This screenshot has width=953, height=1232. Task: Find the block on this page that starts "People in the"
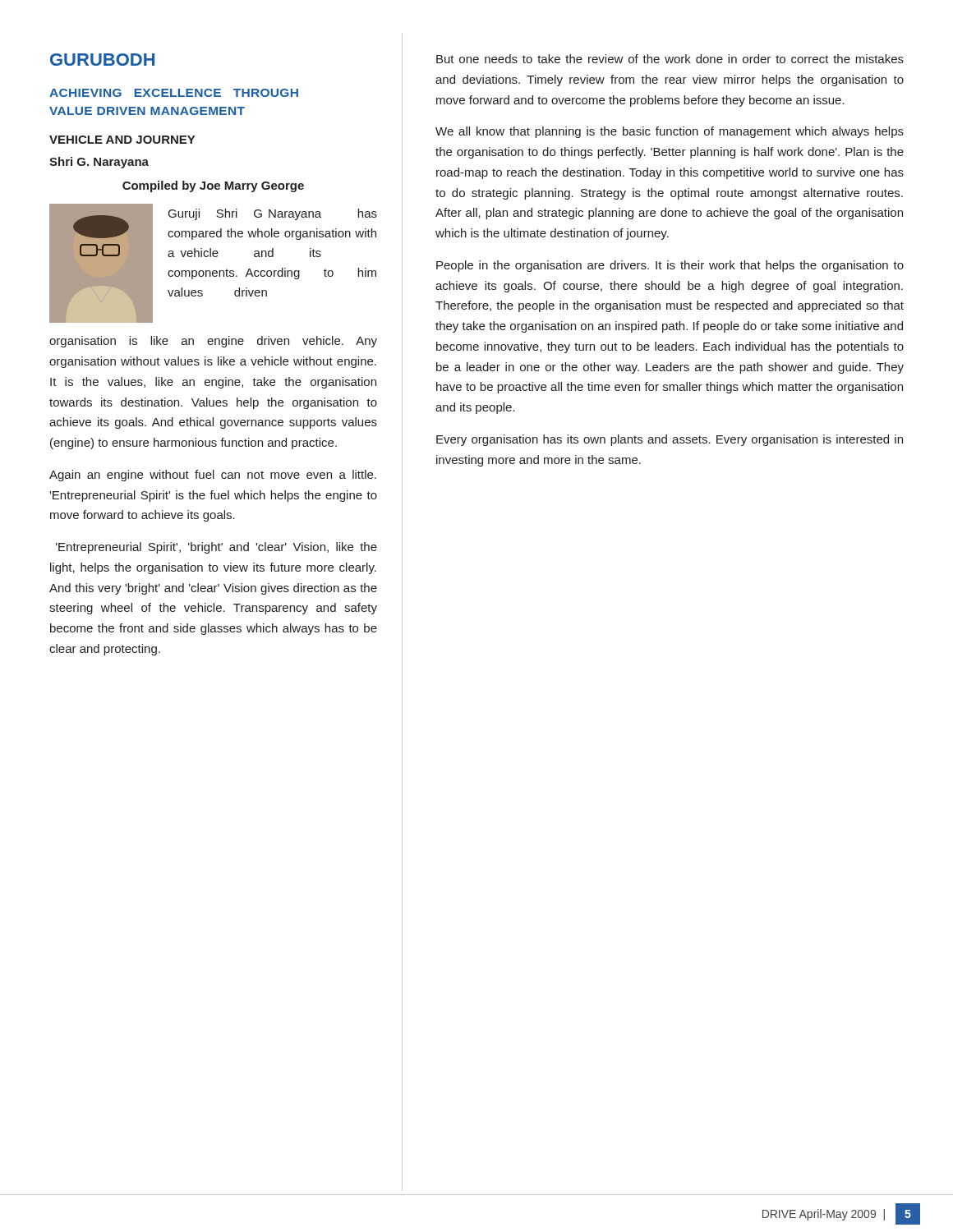click(x=670, y=336)
